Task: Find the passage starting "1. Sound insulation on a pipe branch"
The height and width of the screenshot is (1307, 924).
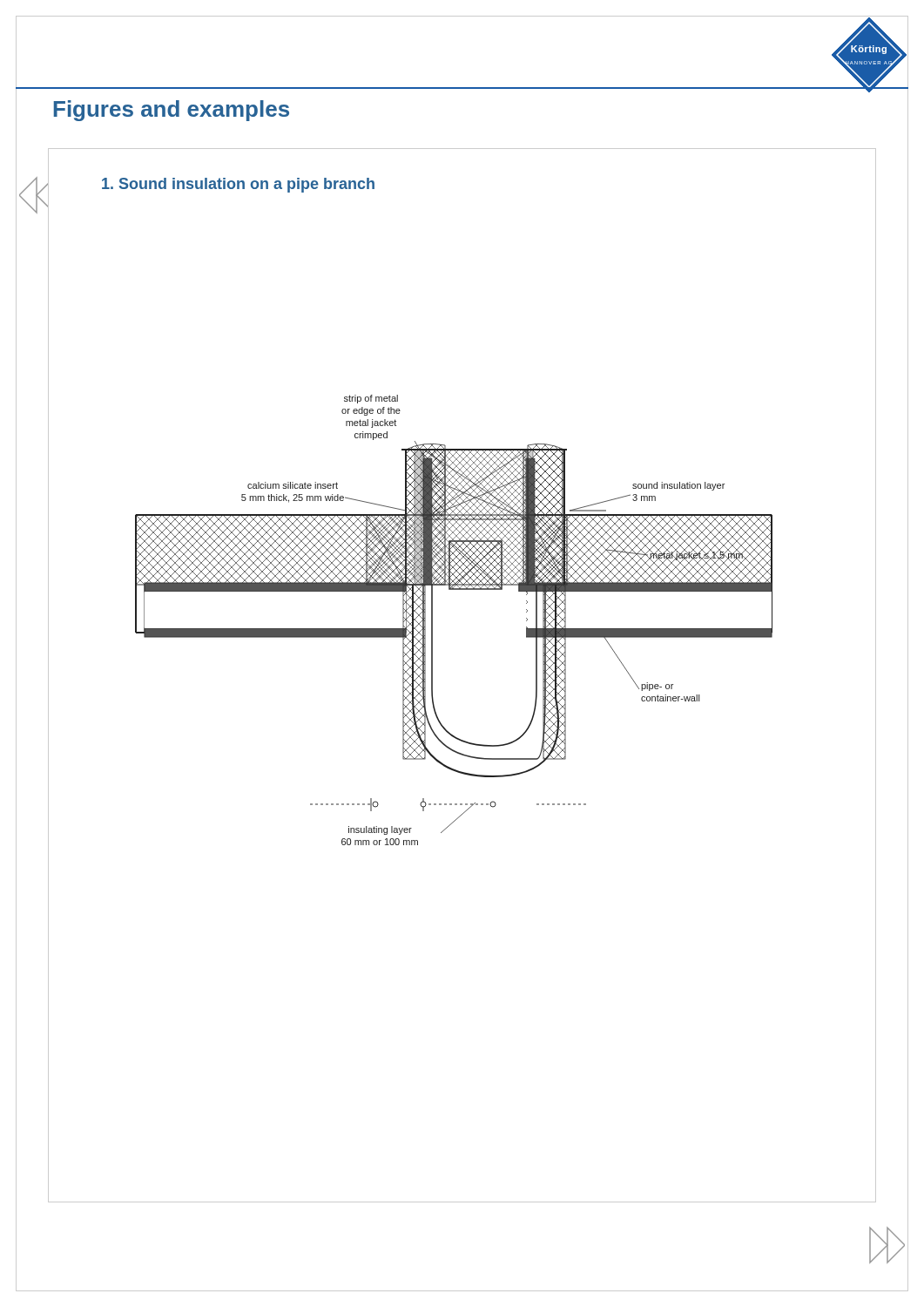Action: [x=238, y=184]
